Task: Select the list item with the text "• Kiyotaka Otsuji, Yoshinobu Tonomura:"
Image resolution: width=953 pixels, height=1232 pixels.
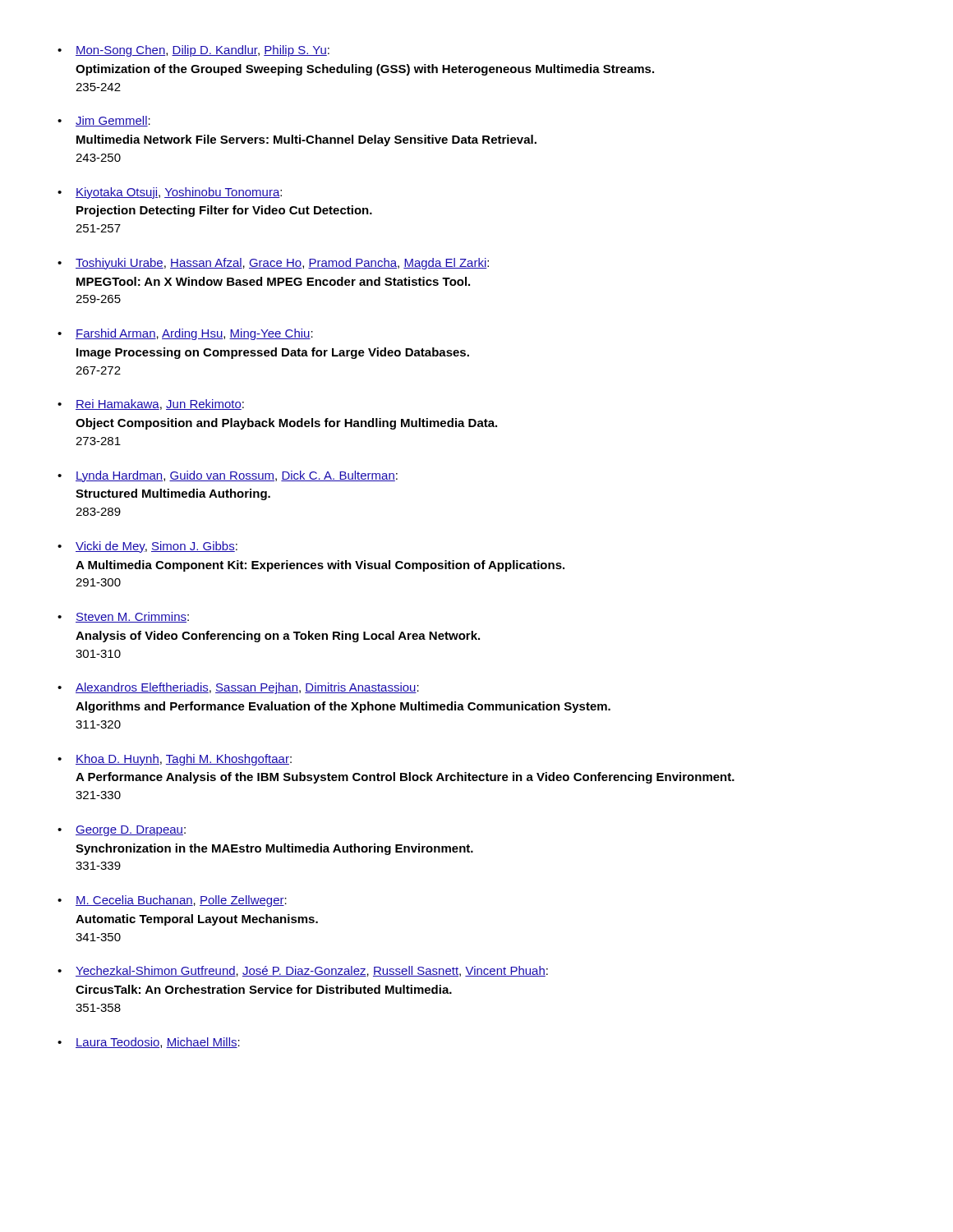Action: tap(170, 193)
